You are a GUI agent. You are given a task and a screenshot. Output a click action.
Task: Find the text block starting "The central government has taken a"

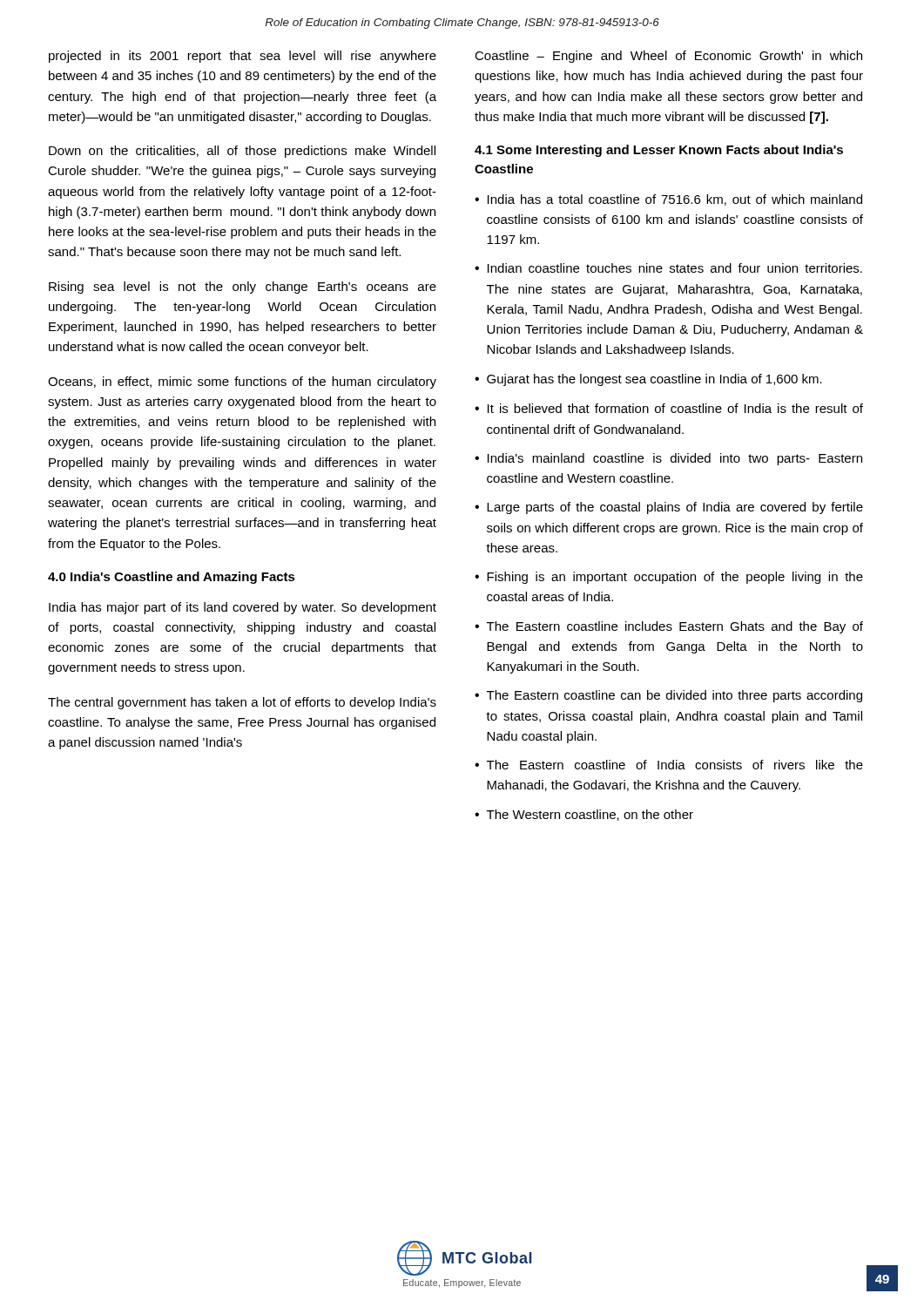pos(242,722)
